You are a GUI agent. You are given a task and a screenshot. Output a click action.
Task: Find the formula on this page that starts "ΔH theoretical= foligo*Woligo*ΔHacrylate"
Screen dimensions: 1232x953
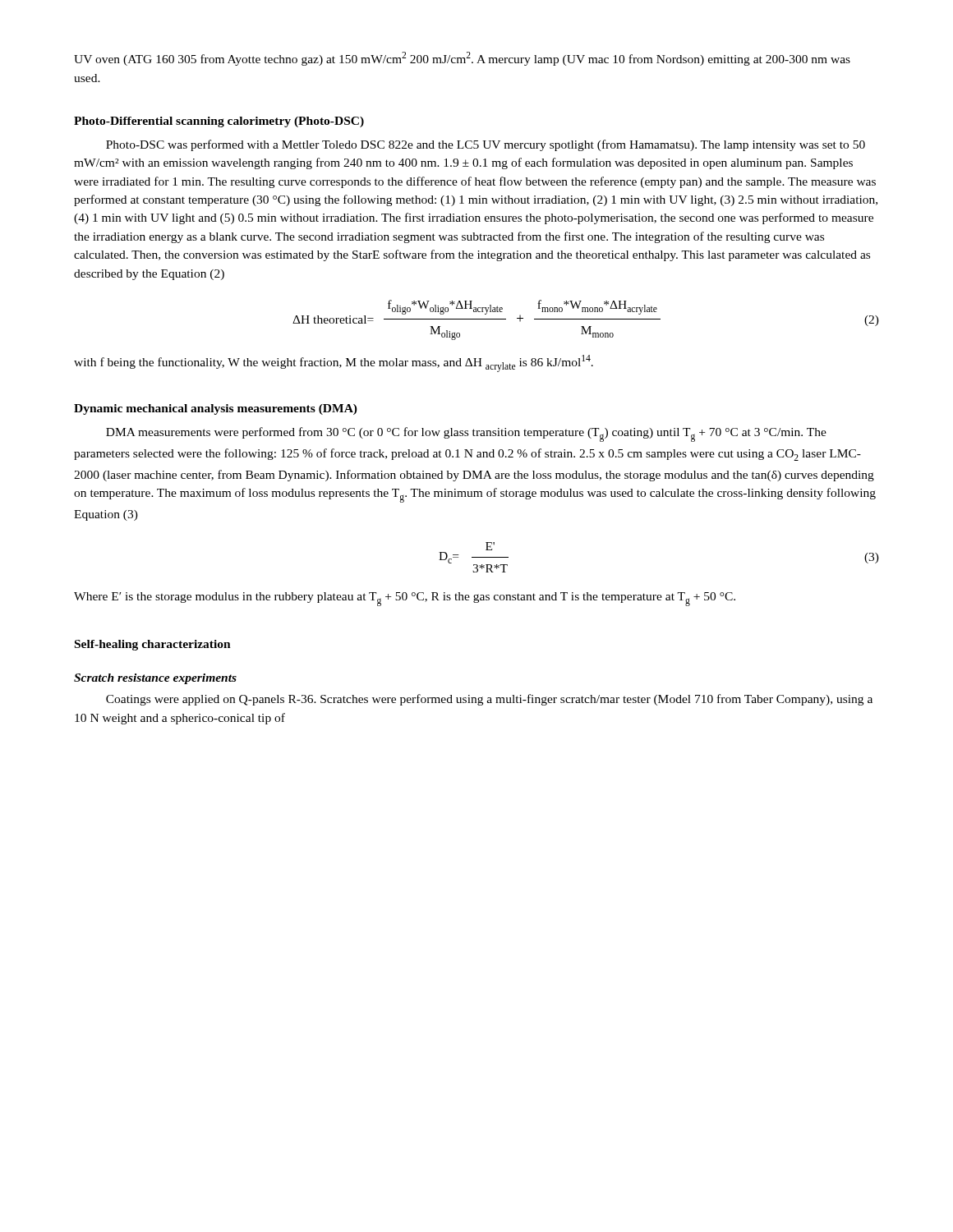click(586, 319)
